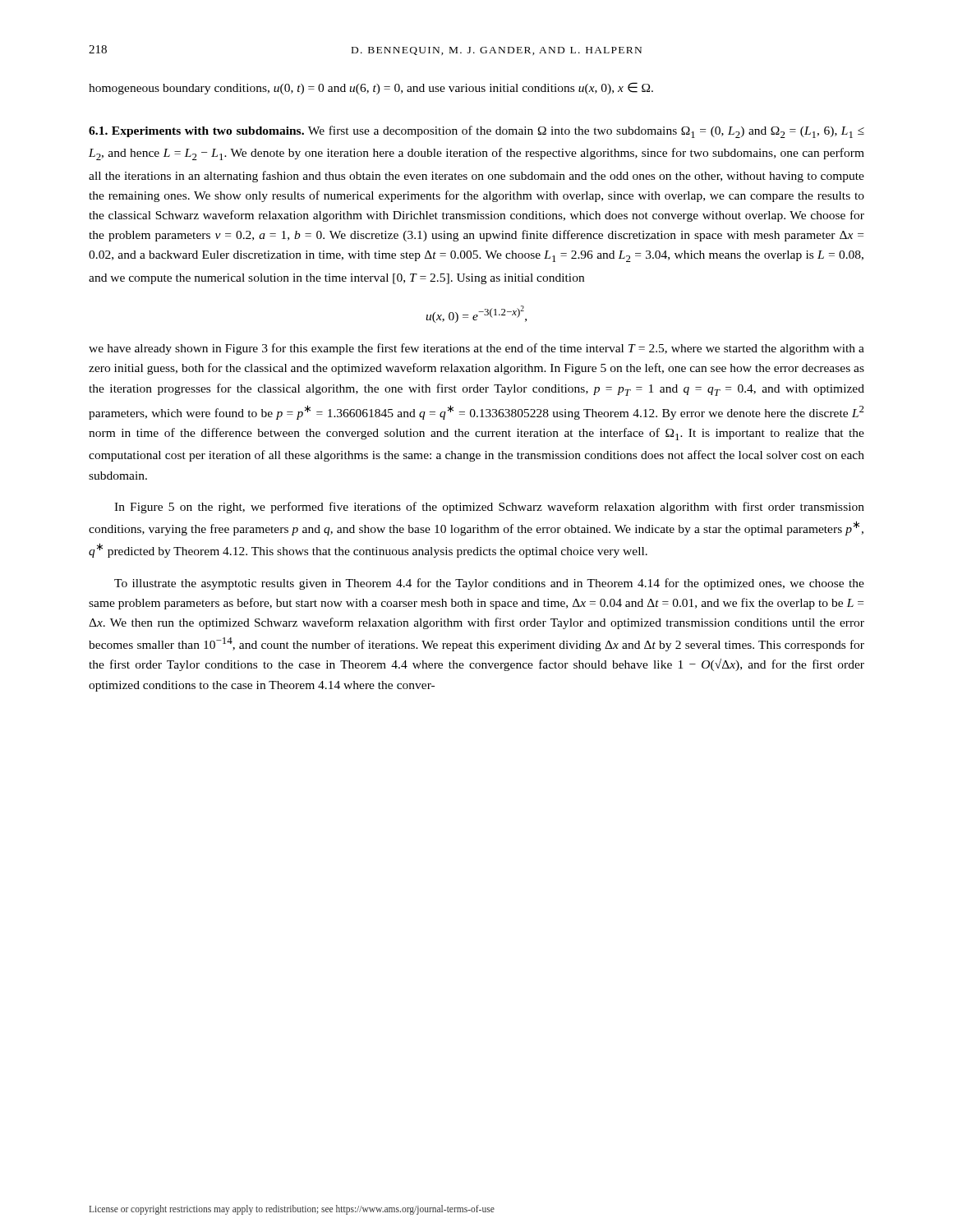Click the passage that begins "we have already shown in Figure 3"
Screen dimensions: 1232x953
pyautogui.click(x=476, y=412)
